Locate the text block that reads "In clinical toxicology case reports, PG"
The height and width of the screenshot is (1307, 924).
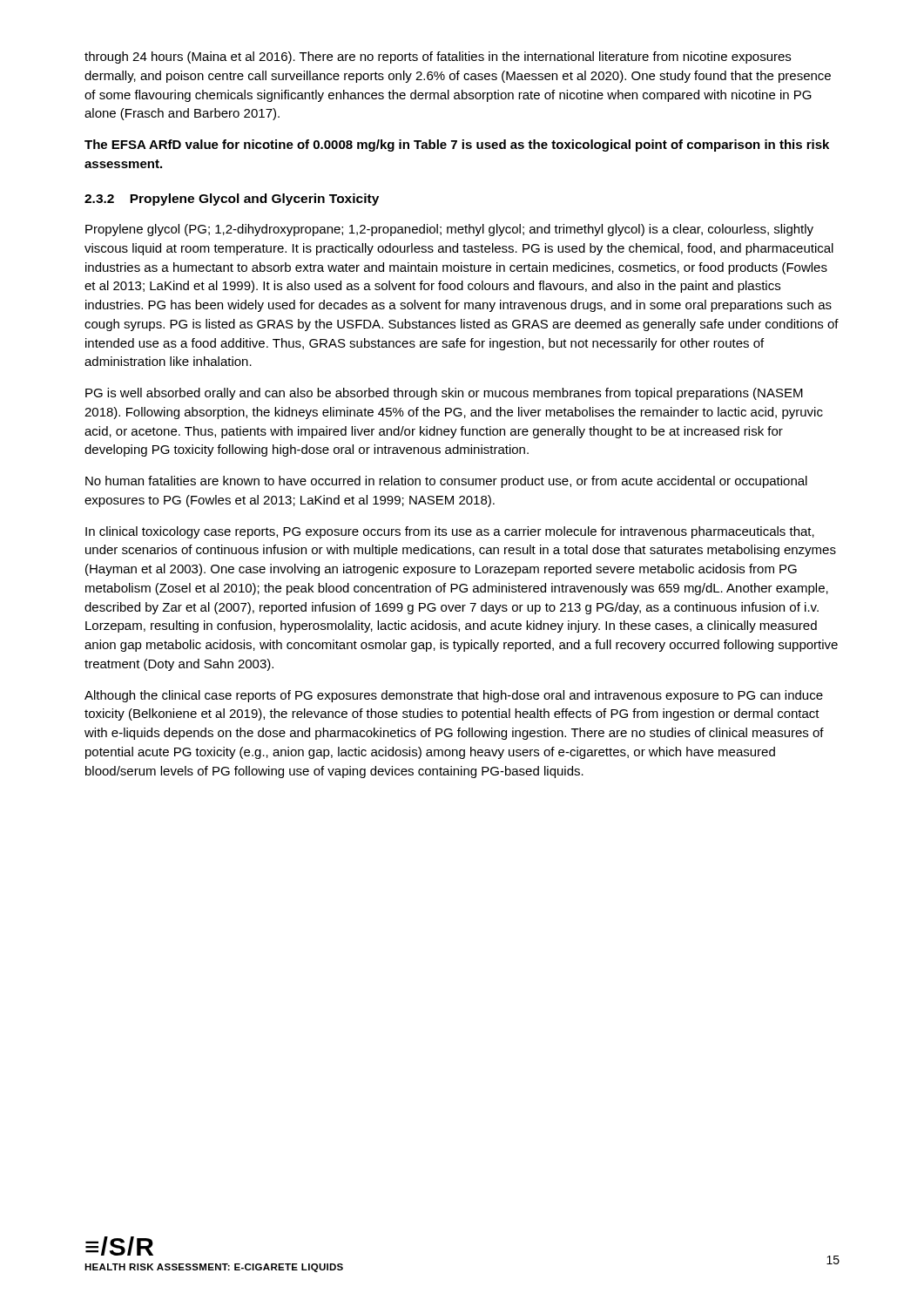pos(461,597)
